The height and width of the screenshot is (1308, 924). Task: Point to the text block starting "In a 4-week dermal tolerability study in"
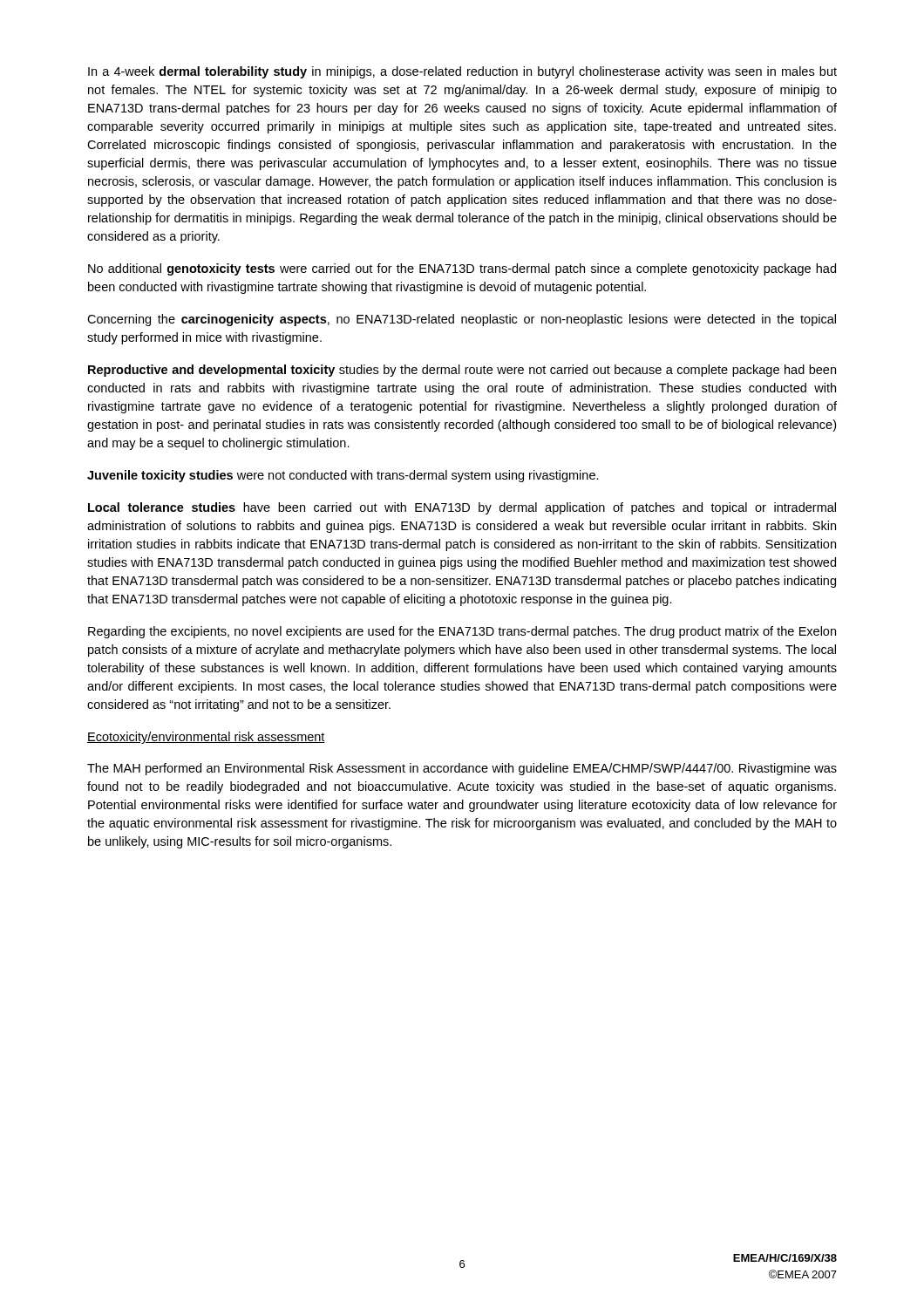click(462, 154)
